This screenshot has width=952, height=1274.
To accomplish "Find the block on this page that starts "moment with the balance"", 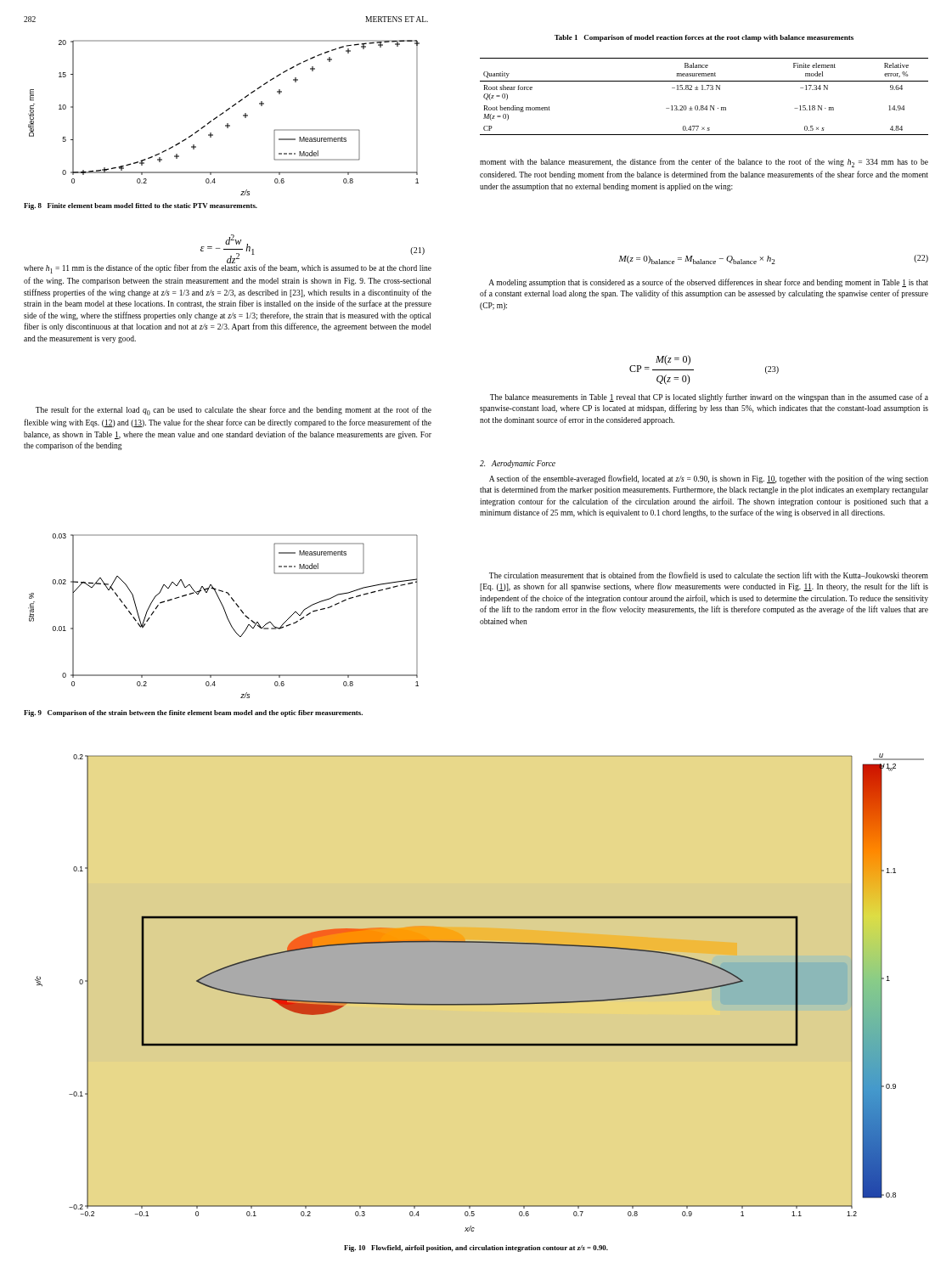I will pyautogui.click(x=704, y=174).
